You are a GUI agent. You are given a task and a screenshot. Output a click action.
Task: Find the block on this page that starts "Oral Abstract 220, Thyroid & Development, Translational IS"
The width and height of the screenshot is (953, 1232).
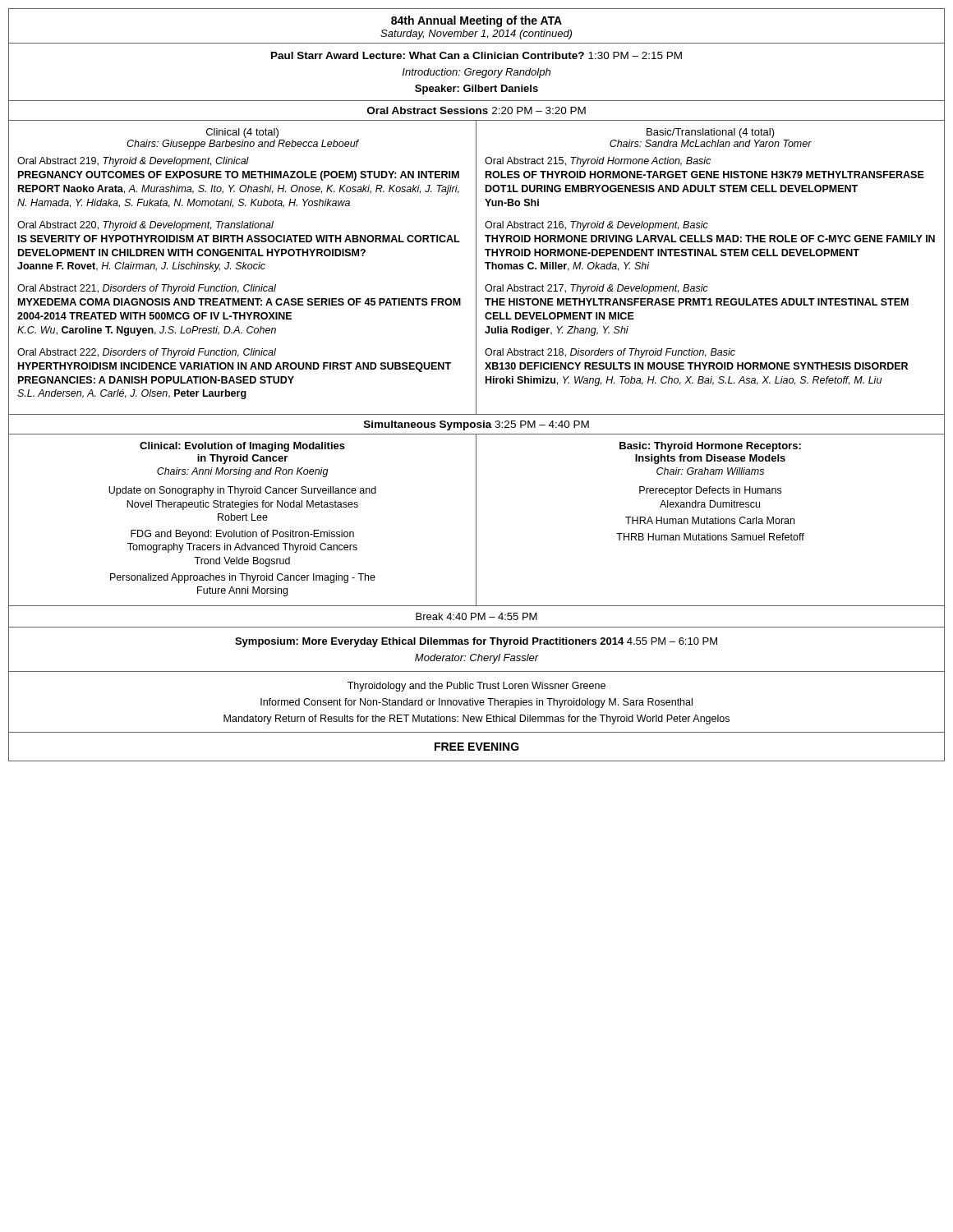(238, 246)
